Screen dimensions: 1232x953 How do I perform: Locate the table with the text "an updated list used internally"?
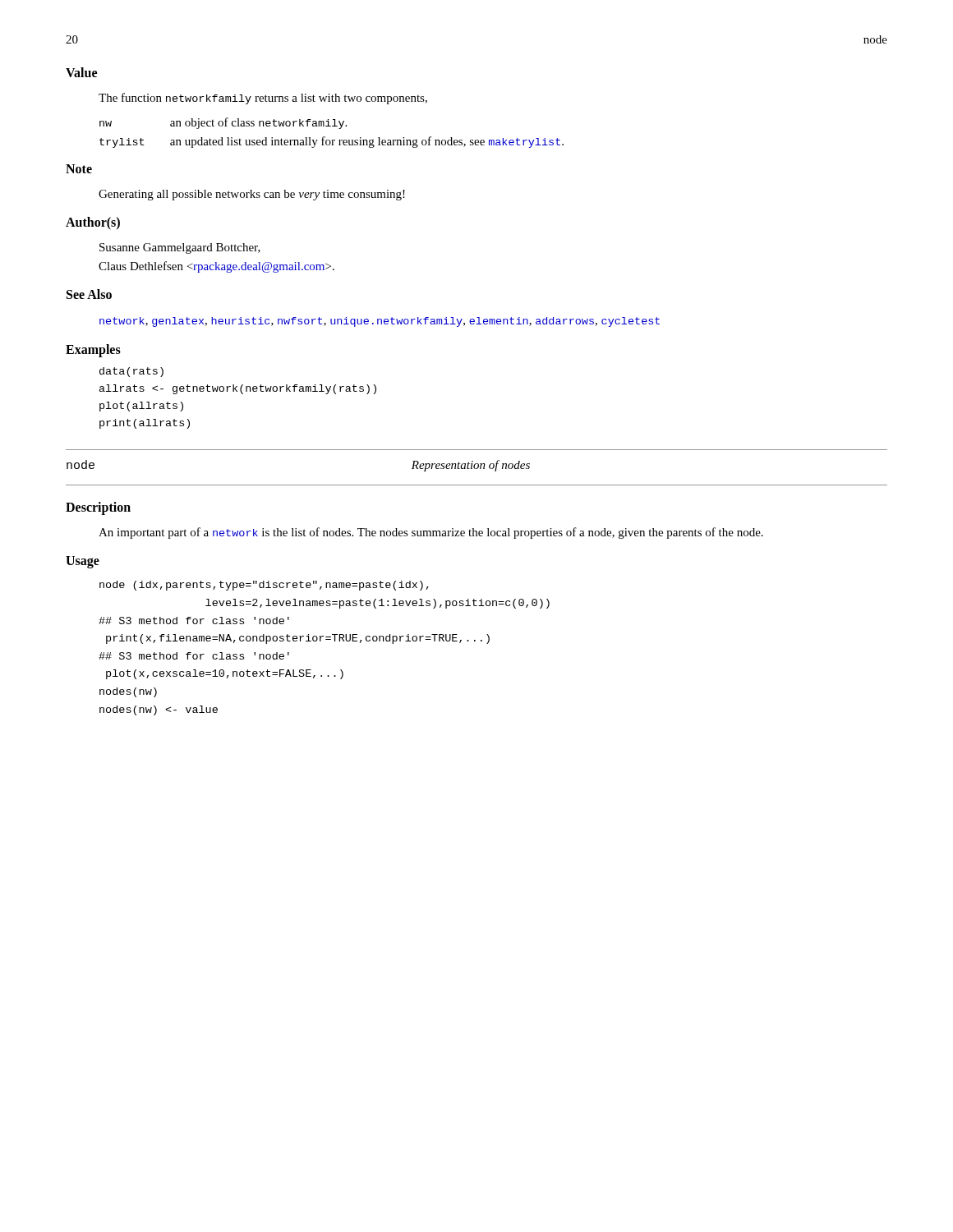tap(493, 133)
